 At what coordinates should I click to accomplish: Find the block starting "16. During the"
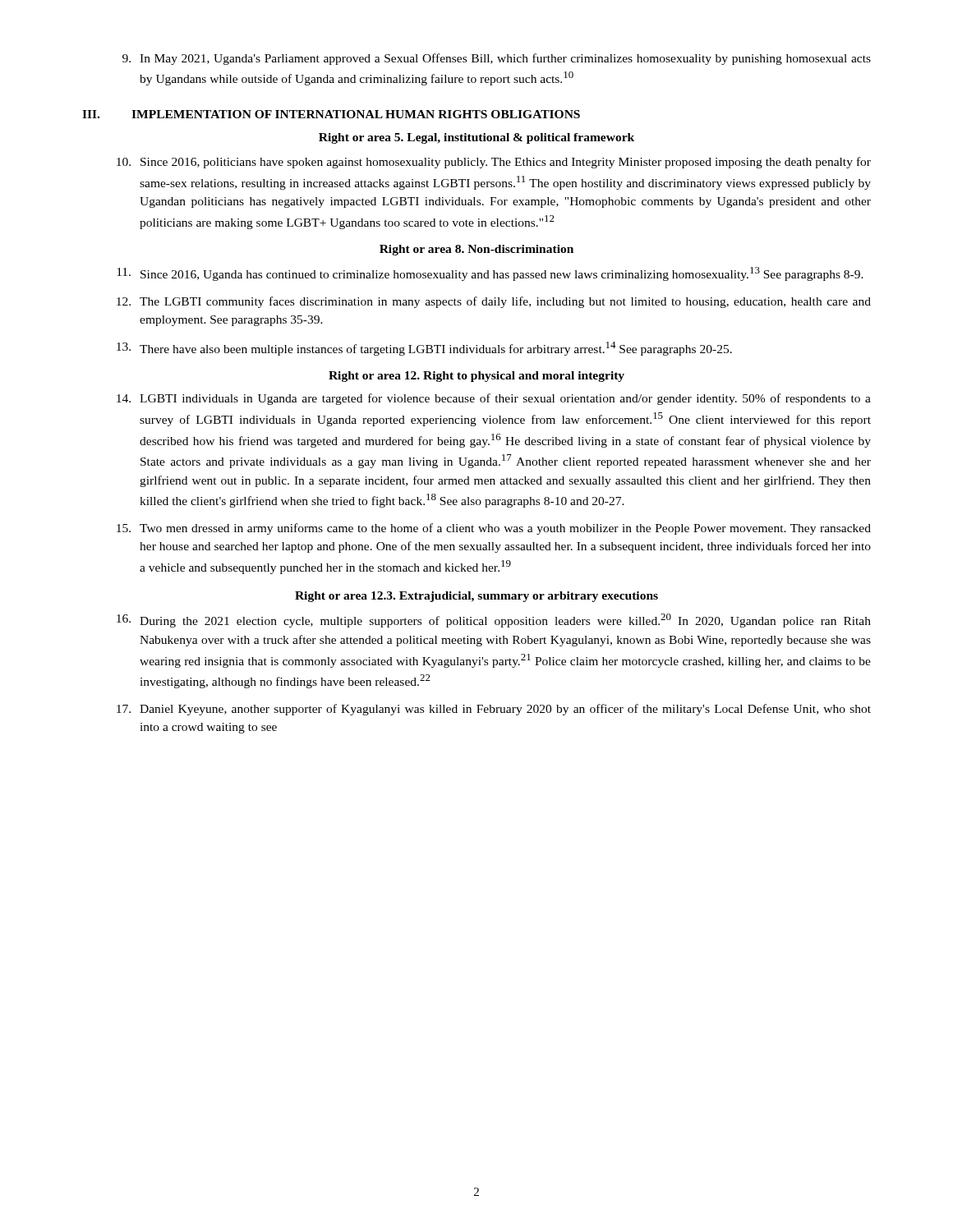click(x=476, y=651)
